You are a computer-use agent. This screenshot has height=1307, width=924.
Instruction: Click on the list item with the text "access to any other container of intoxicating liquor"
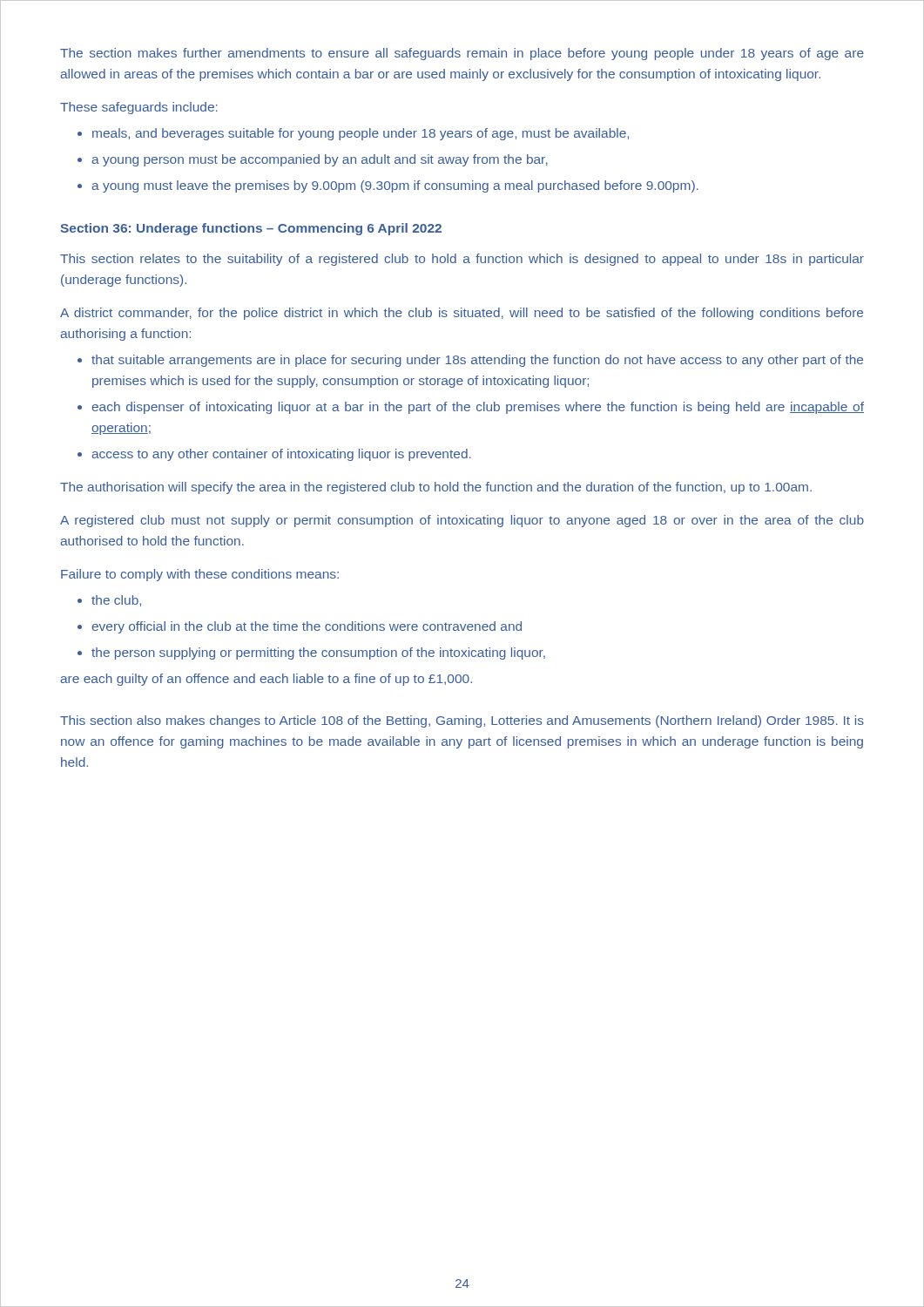click(x=282, y=454)
